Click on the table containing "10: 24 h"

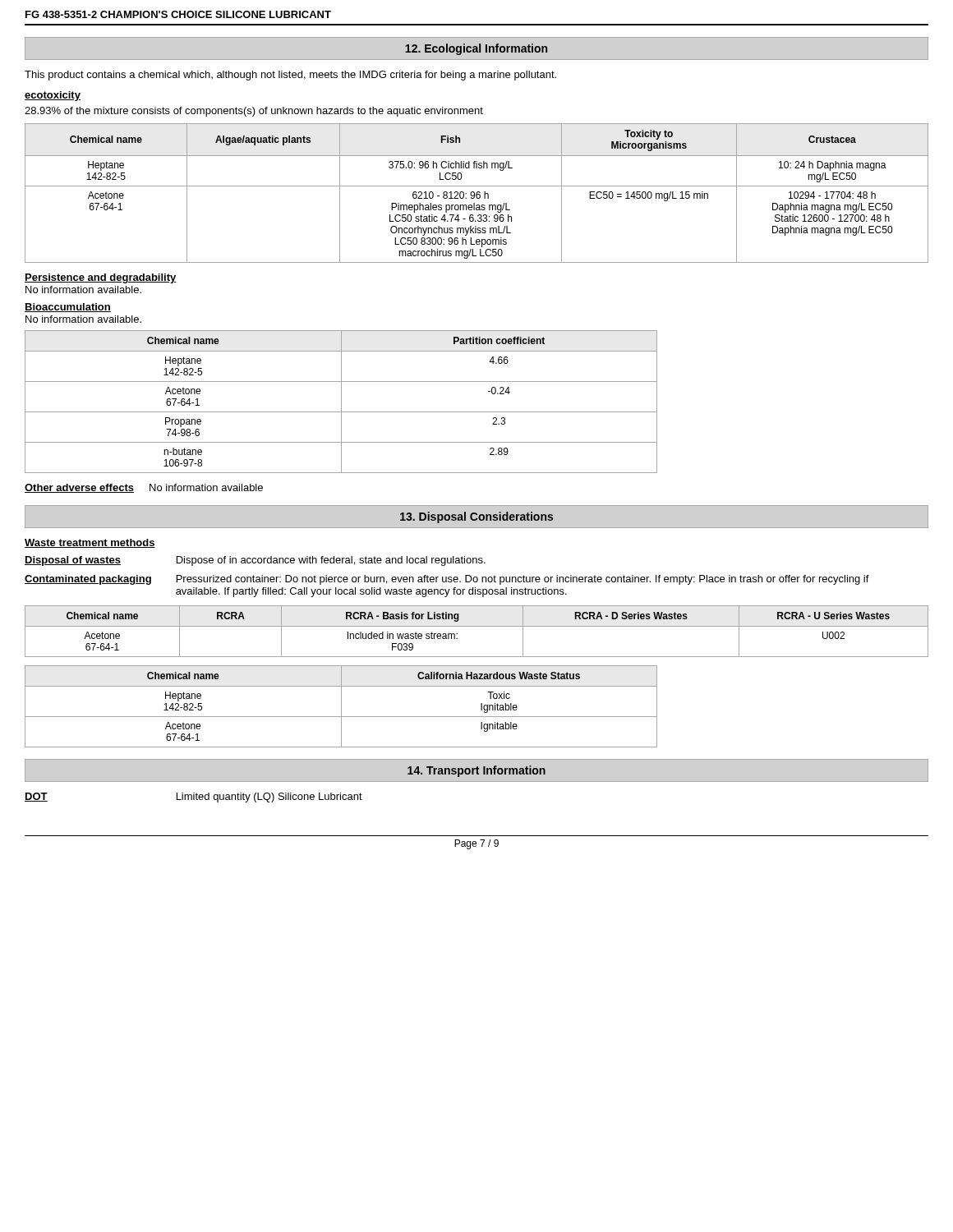[476, 193]
